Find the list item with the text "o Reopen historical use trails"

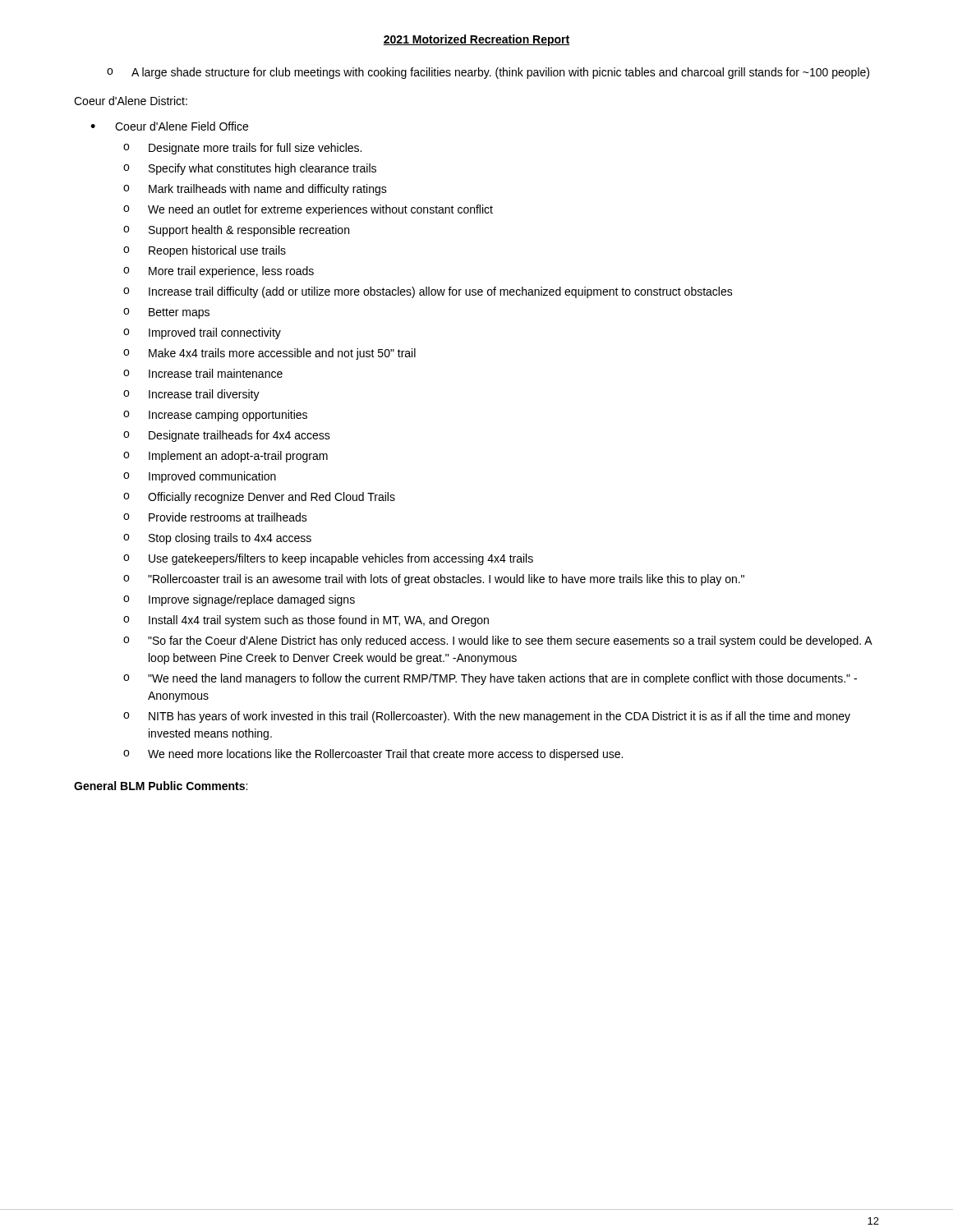coord(205,251)
